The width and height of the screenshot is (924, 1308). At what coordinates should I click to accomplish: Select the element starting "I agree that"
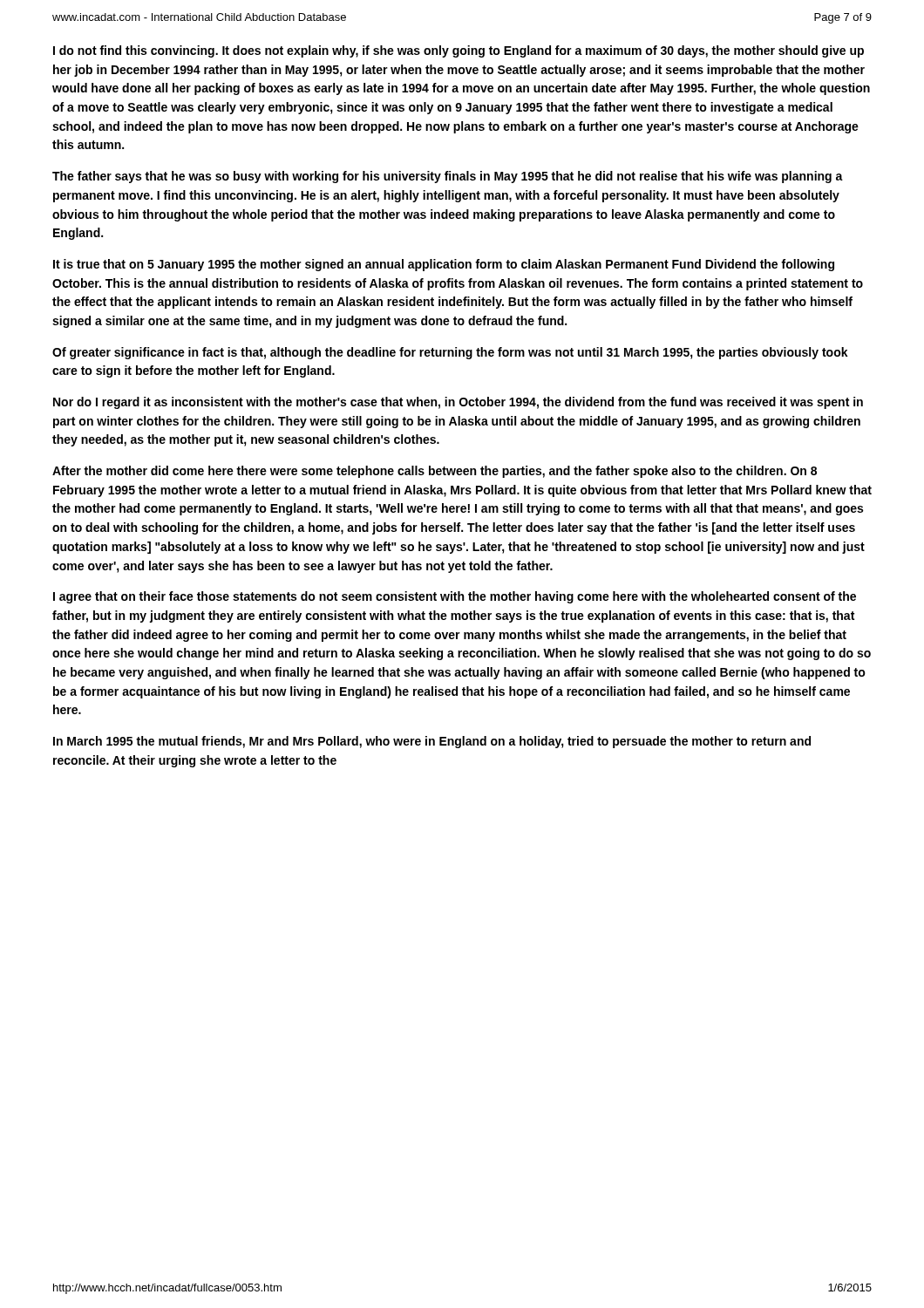(462, 653)
